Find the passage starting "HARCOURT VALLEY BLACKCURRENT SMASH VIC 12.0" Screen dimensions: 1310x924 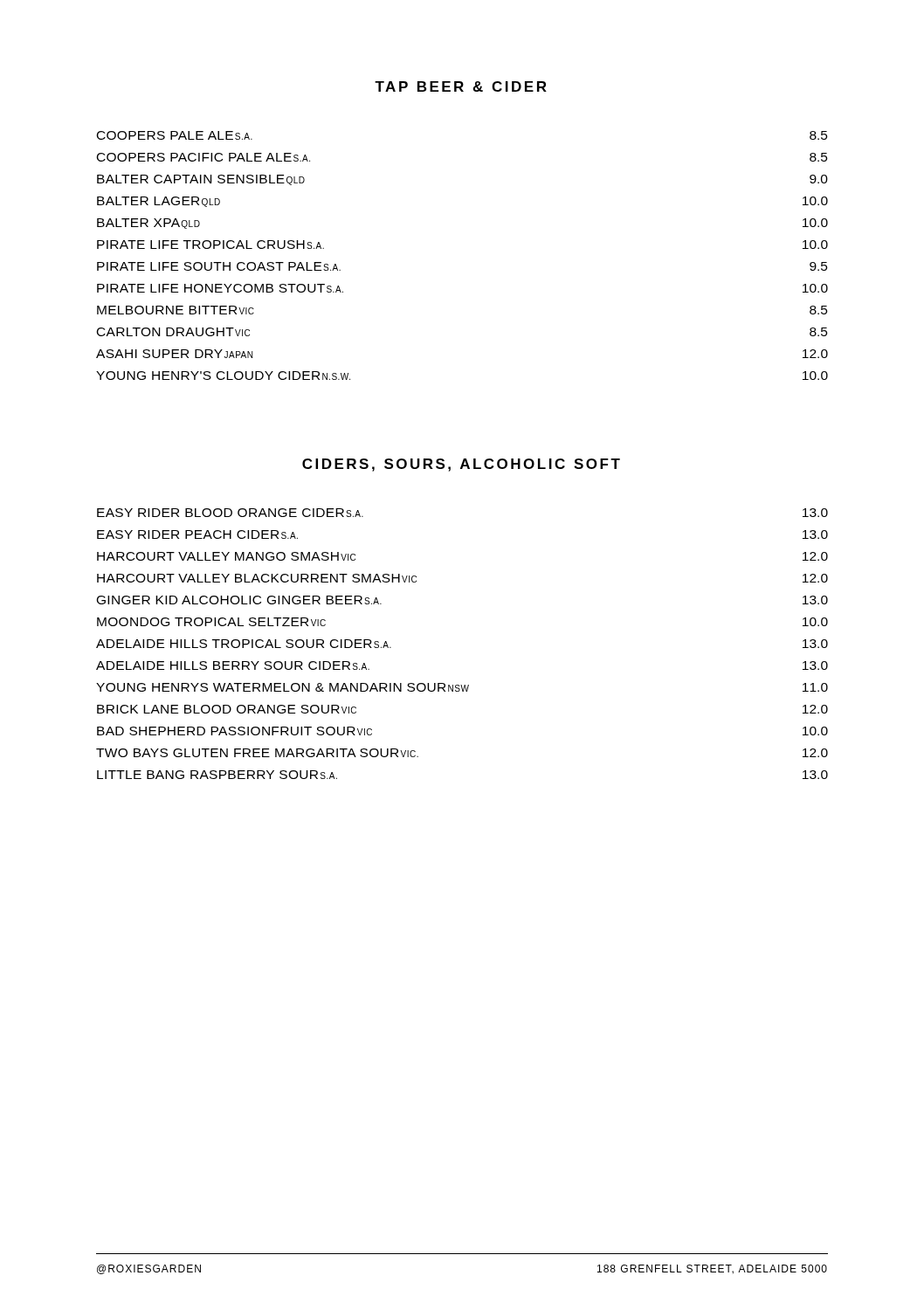click(253, 579)
